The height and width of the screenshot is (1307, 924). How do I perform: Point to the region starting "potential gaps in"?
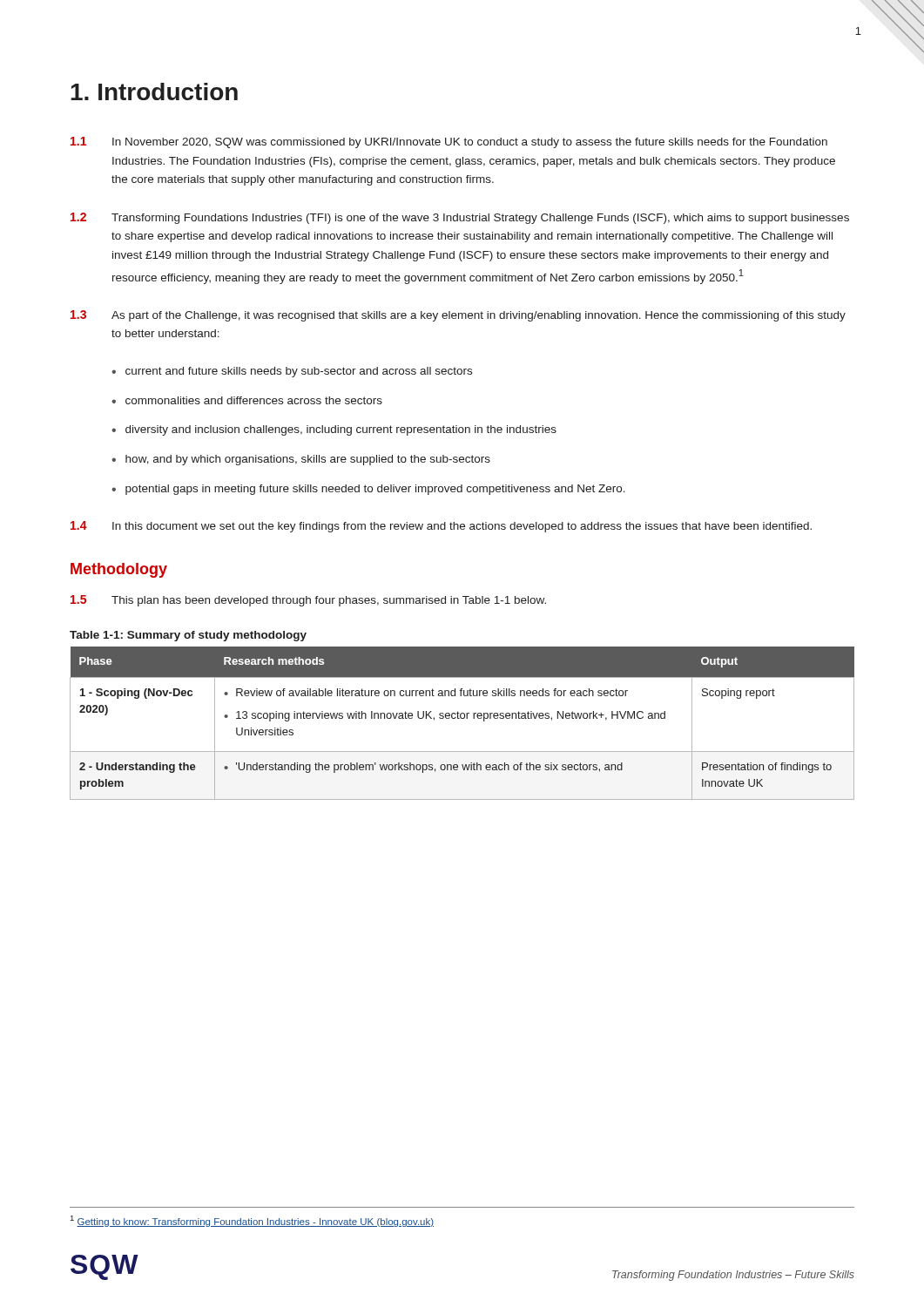pos(375,488)
